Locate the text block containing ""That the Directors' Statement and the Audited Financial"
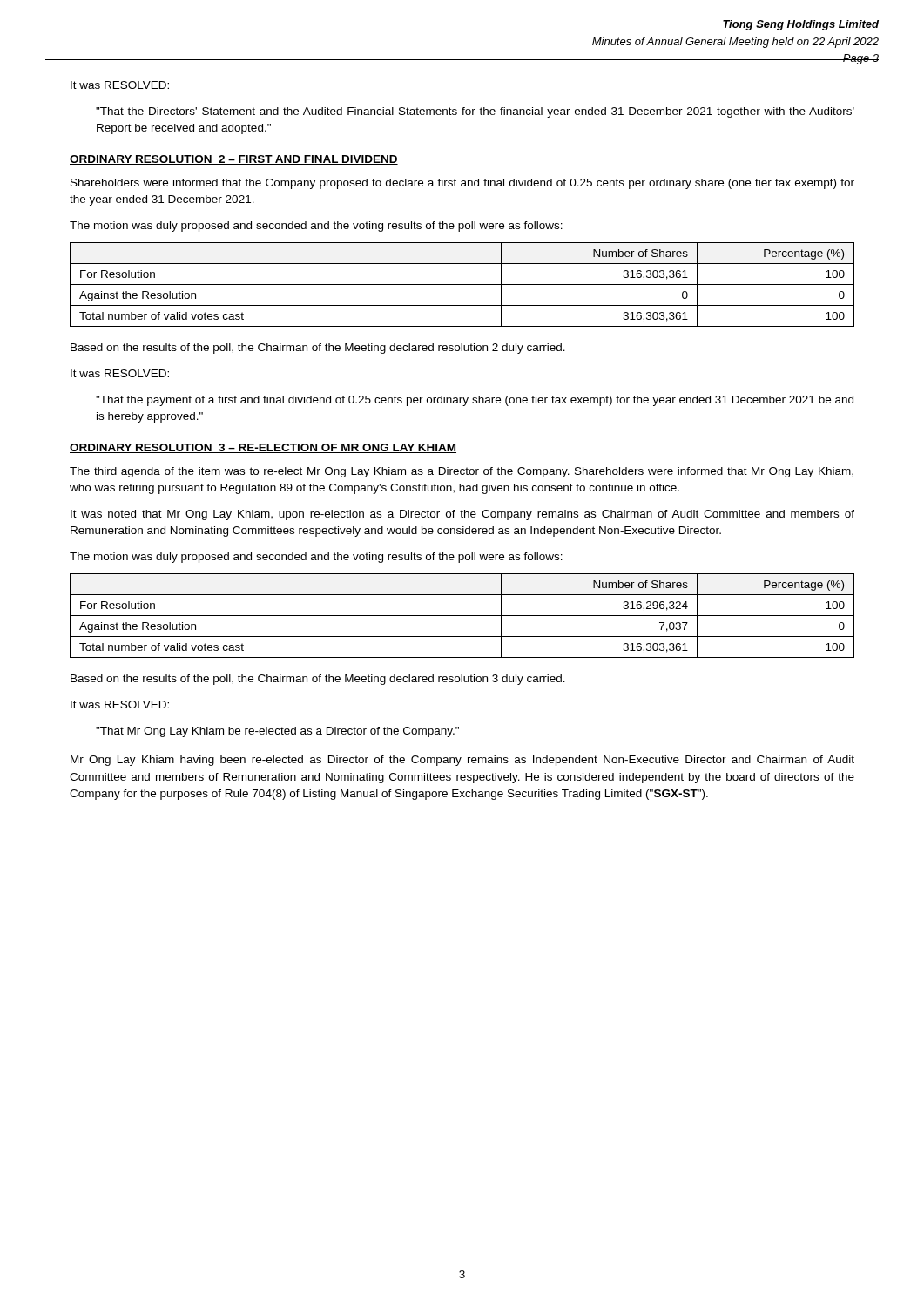The width and height of the screenshot is (924, 1307). pyautogui.click(x=475, y=120)
